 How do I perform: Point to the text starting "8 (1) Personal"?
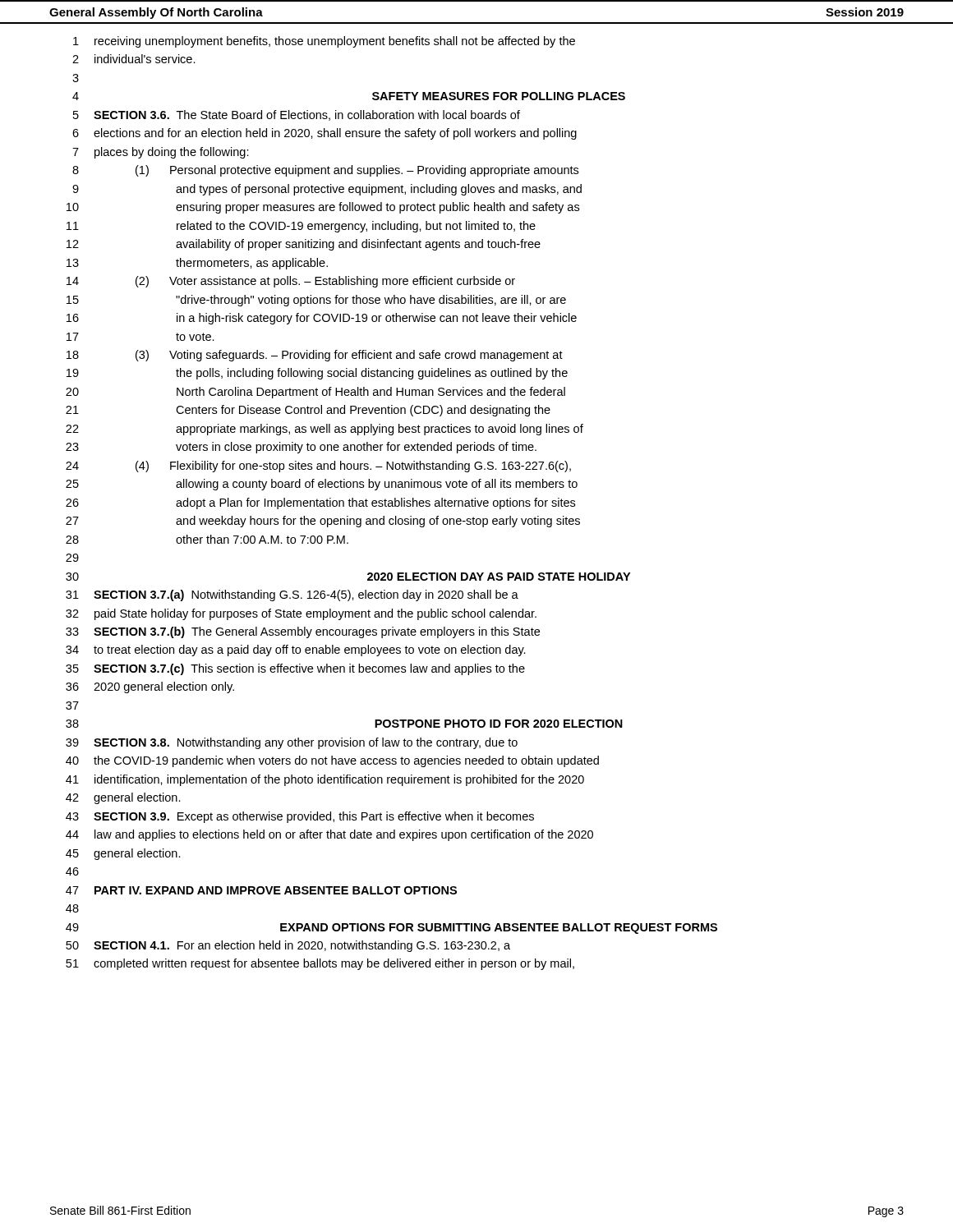point(476,217)
